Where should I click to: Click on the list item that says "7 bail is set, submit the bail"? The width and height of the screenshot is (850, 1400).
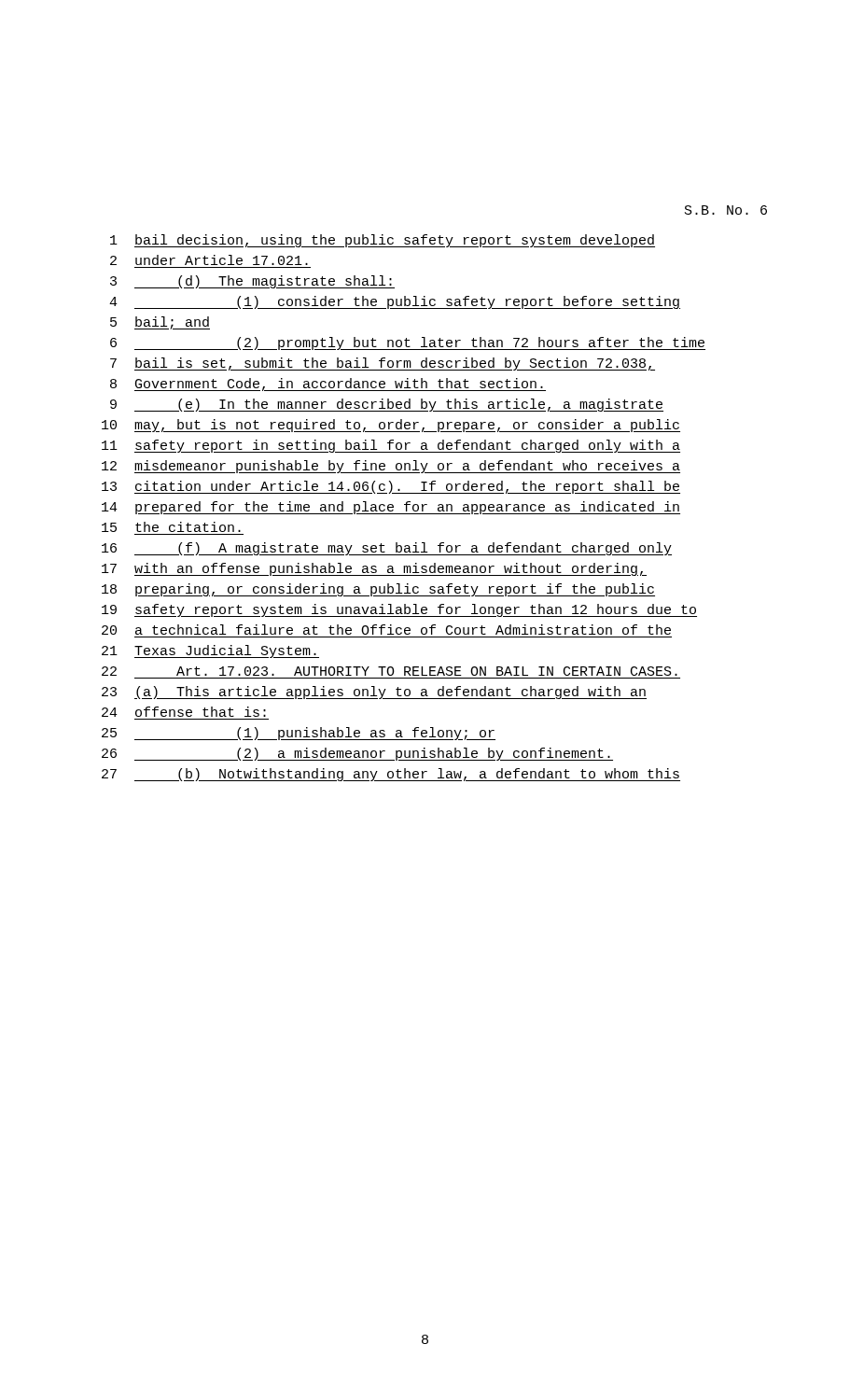(x=425, y=365)
